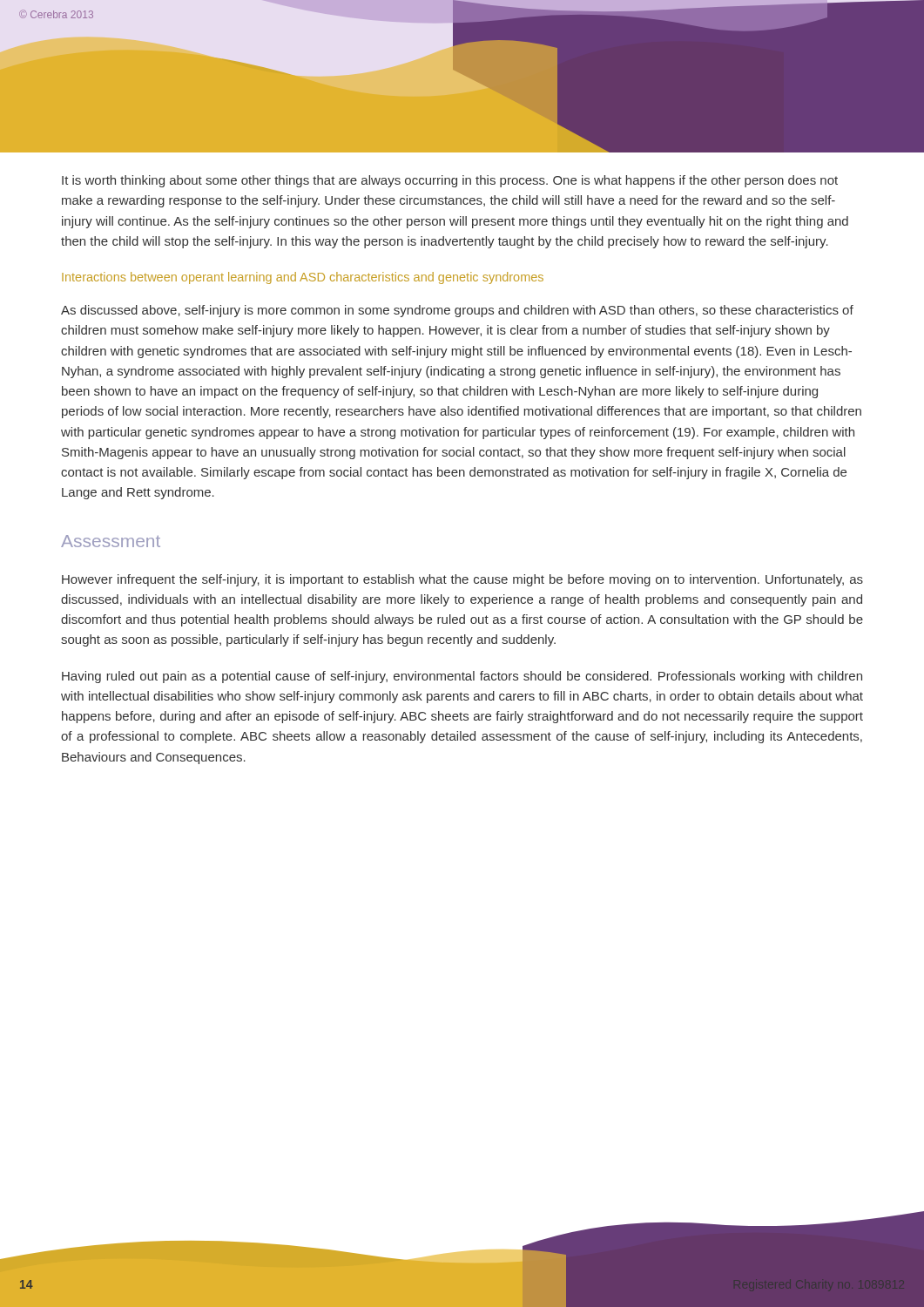Locate the text block containing "Having ruled out pain as a potential cause"

462,716
